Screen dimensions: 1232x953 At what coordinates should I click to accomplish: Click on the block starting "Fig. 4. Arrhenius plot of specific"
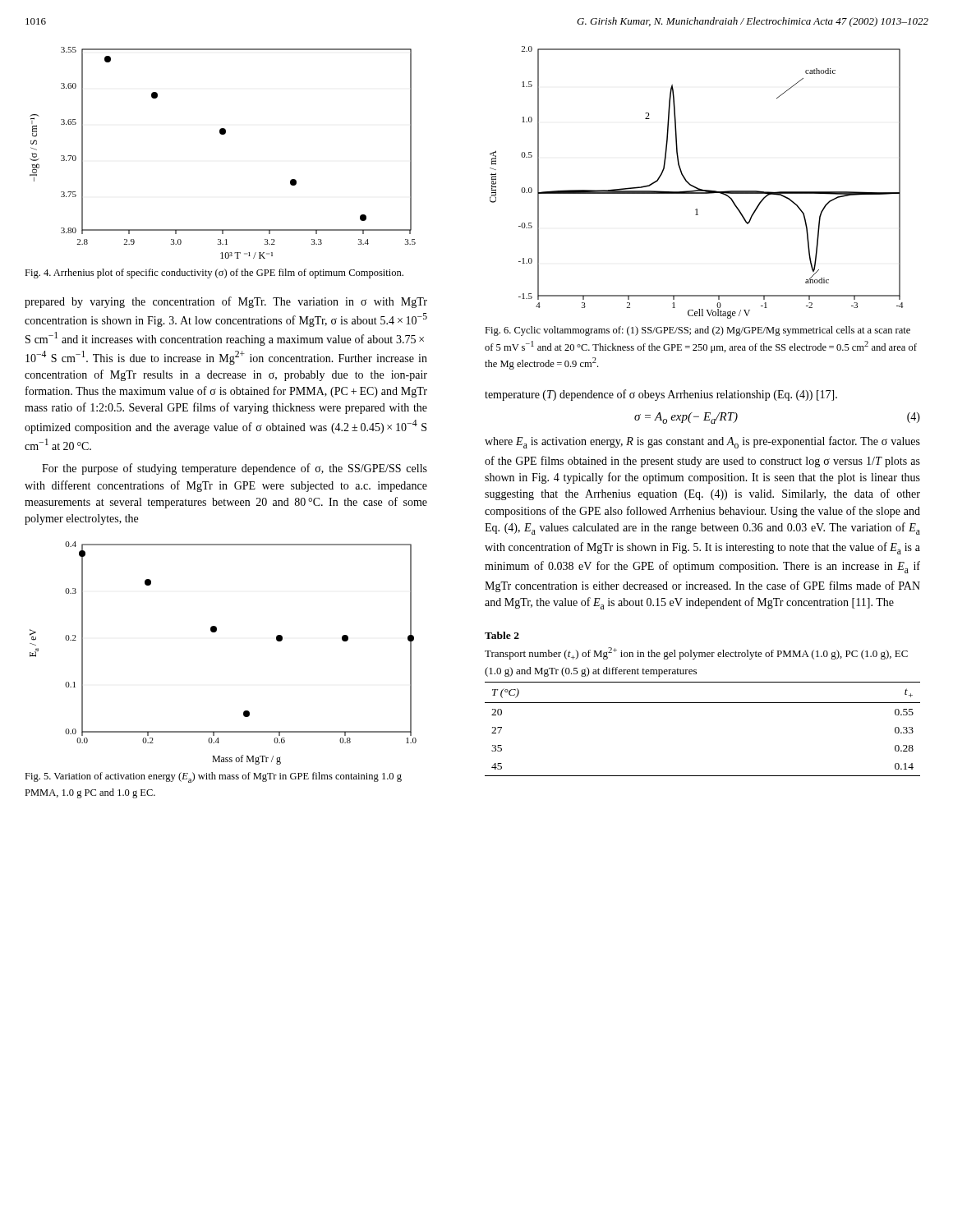pos(214,273)
